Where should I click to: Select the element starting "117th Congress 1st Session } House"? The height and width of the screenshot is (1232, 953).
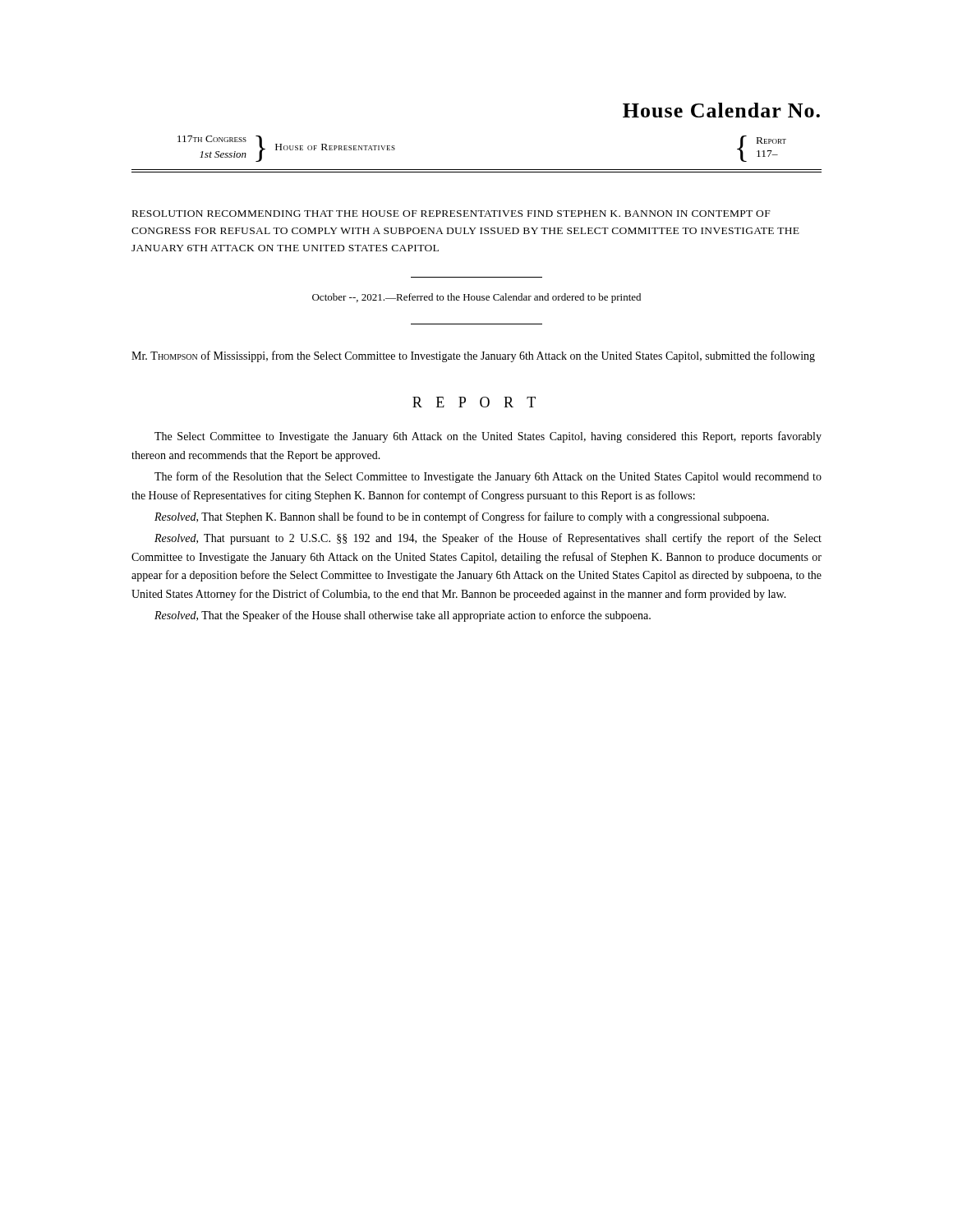(x=261, y=148)
